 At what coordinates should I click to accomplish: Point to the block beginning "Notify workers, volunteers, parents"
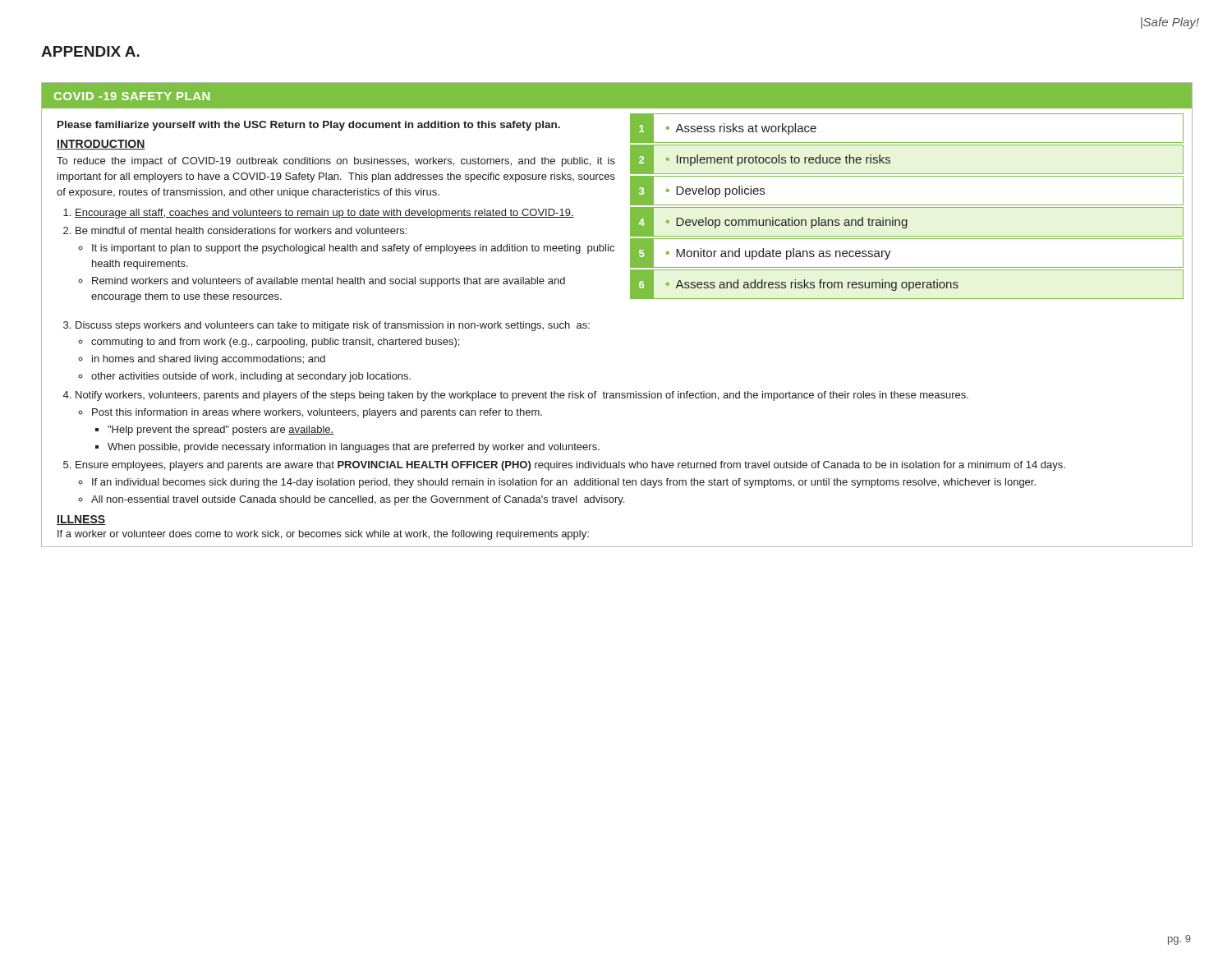point(522,396)
